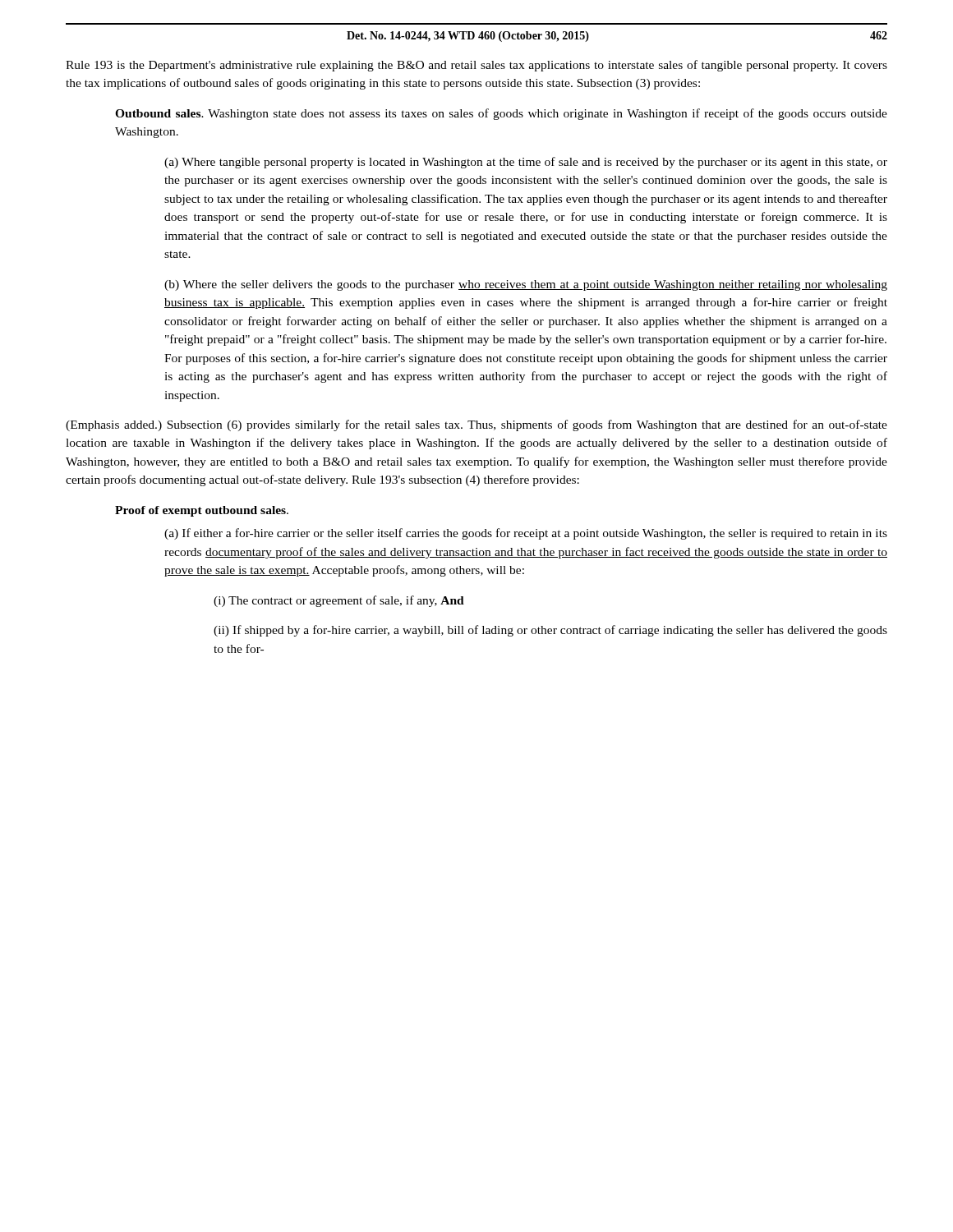Click on the element starting "Outbound sales. Washington"
Image resolution: width=953 pixels, height=1232 pixels.
click(501, 122)
